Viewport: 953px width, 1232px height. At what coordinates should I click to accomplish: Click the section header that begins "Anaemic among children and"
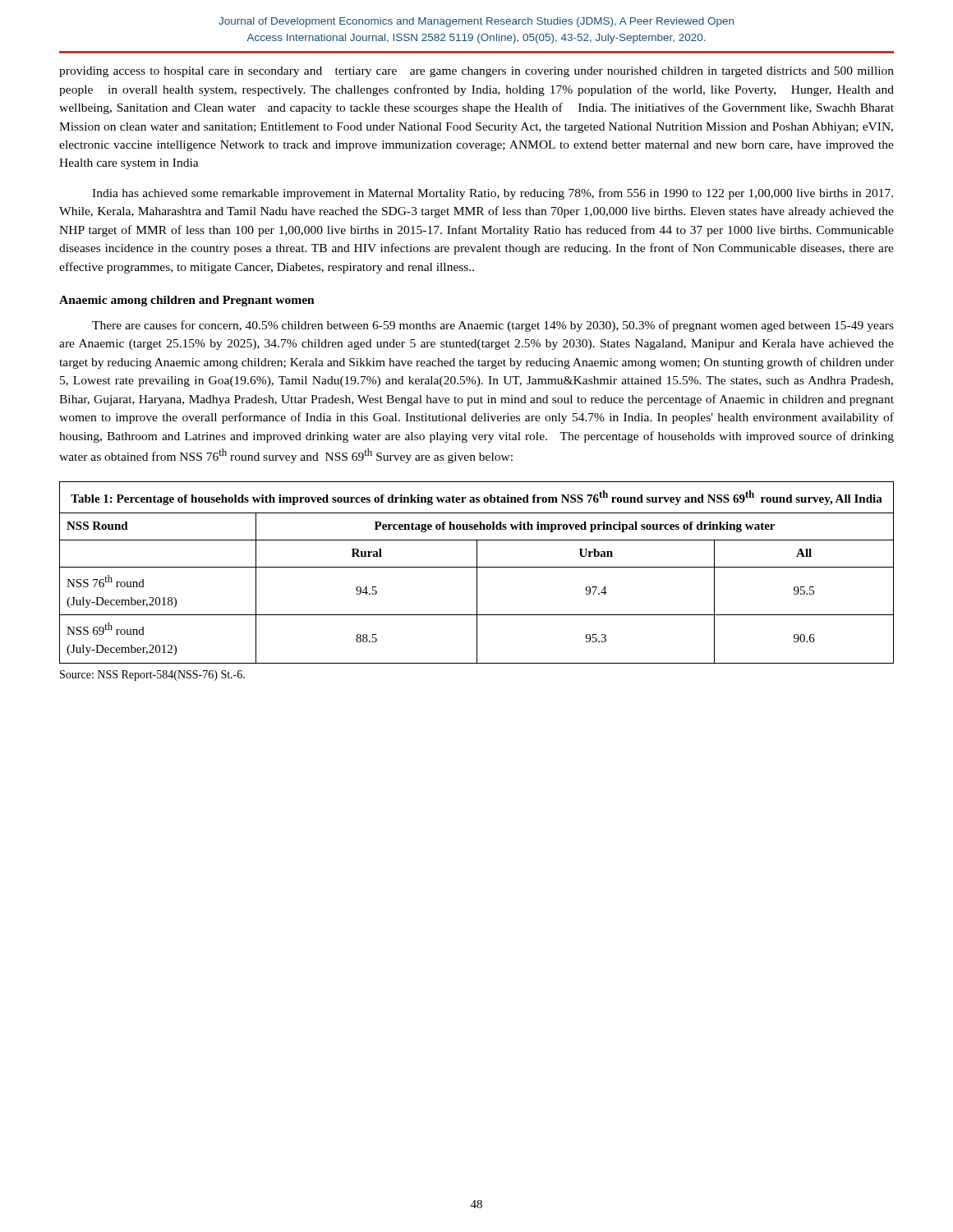(187, 300)
